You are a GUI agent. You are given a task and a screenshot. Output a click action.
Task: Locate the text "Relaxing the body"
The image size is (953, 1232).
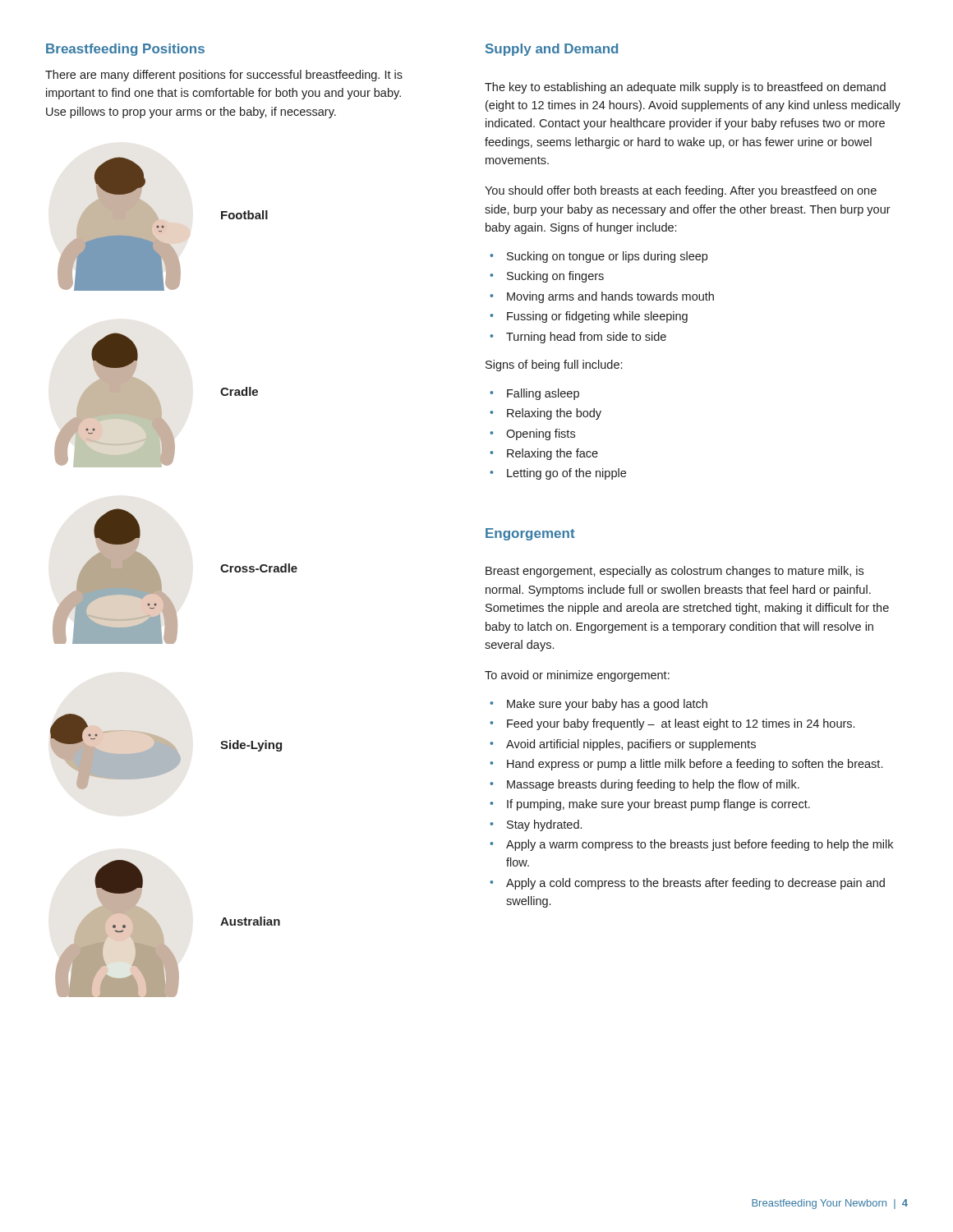pos(554,414)
